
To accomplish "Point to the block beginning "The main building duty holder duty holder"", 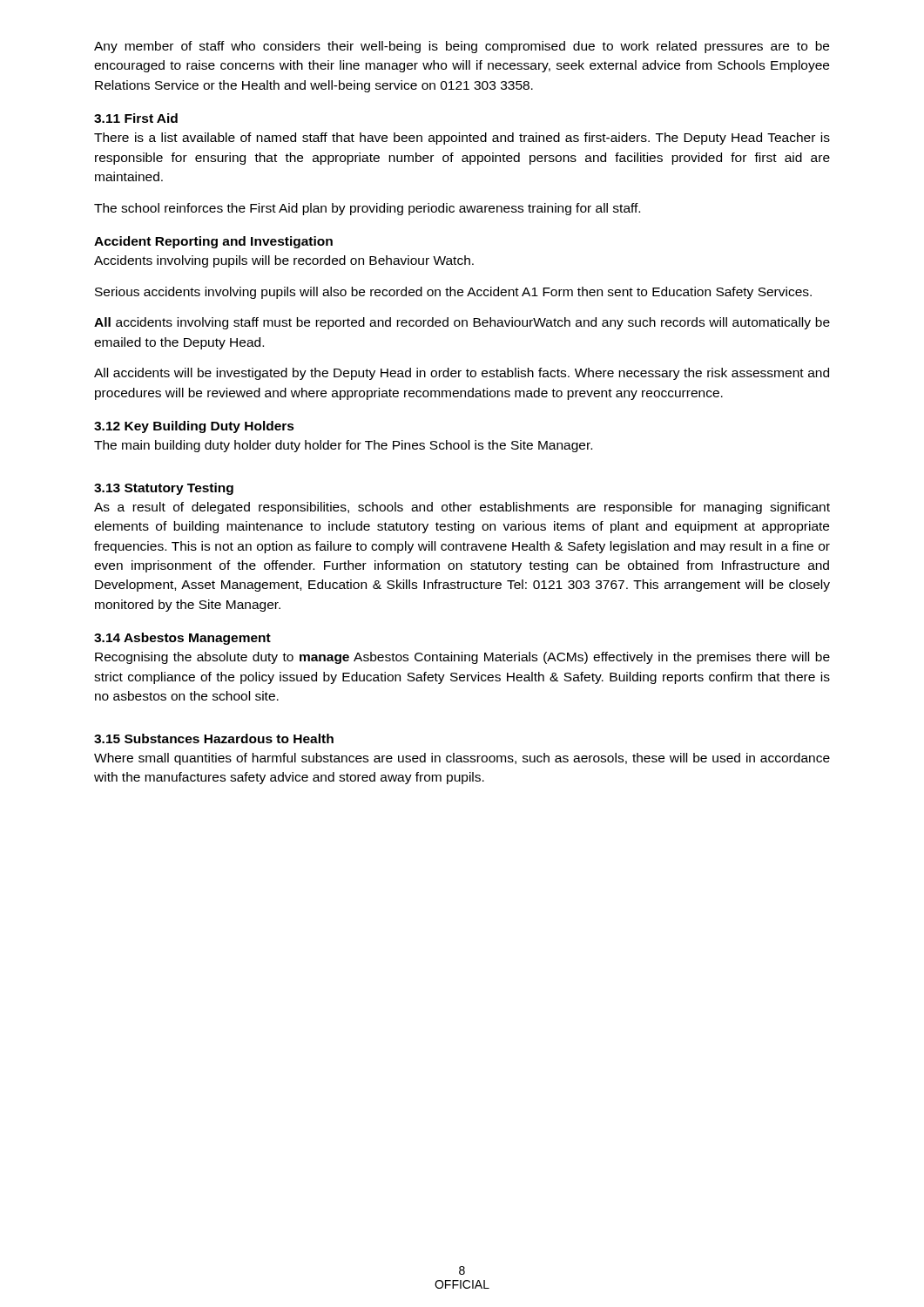I will tap(462, 446).
